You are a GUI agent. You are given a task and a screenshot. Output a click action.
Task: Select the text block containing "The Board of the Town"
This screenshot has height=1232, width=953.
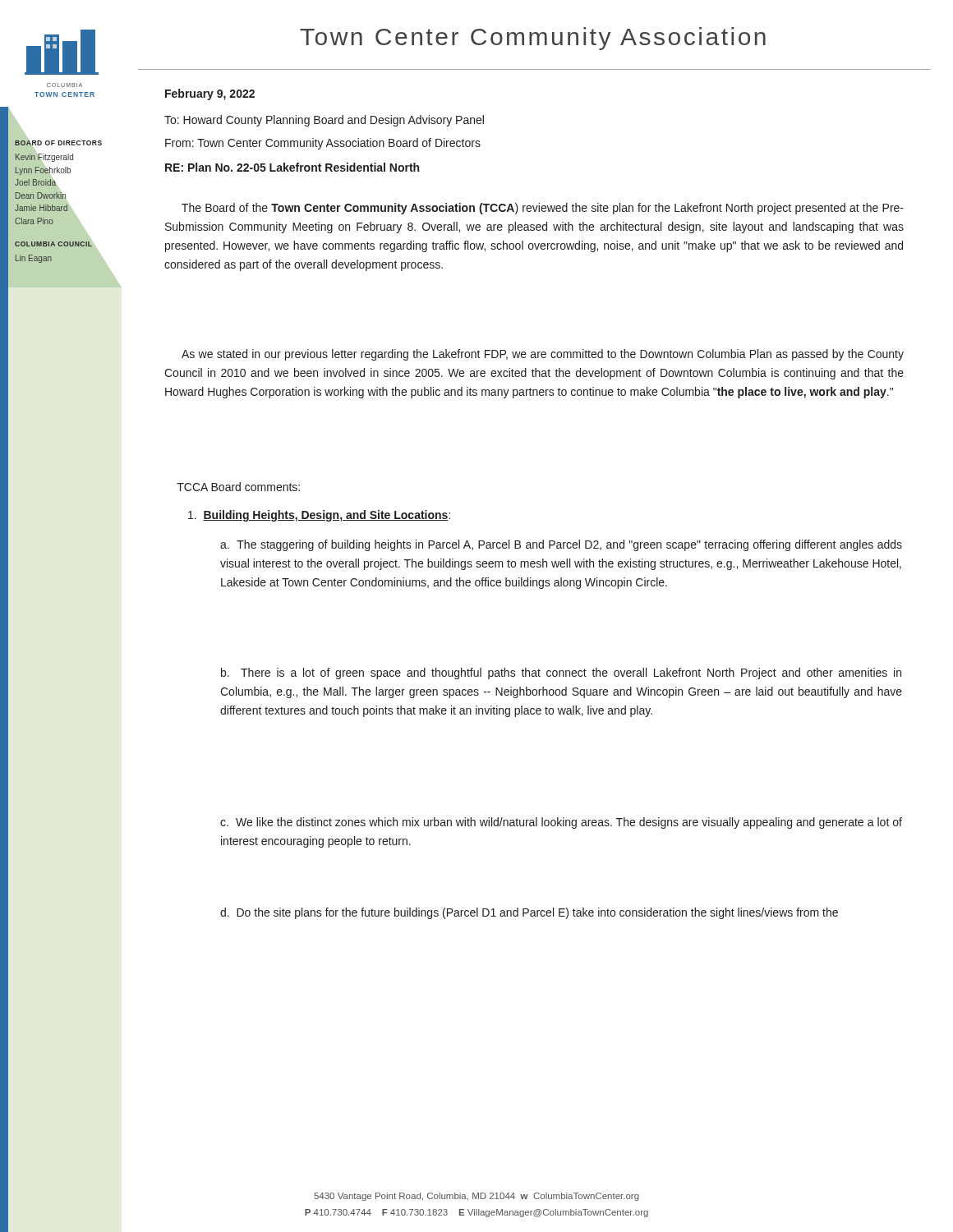coord(534,236)
